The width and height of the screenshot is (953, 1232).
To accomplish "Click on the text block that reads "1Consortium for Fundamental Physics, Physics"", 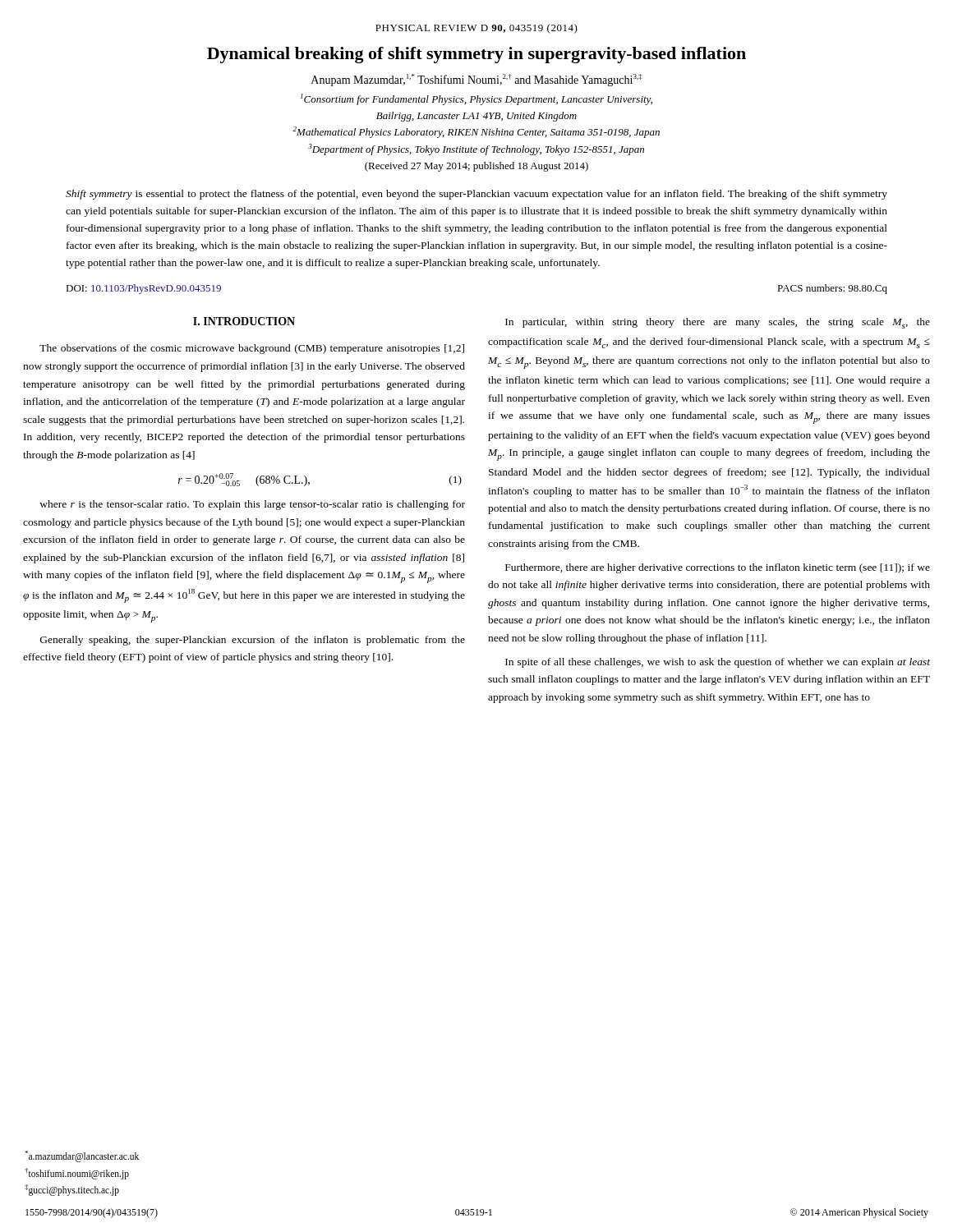I will tap(476, 132).
